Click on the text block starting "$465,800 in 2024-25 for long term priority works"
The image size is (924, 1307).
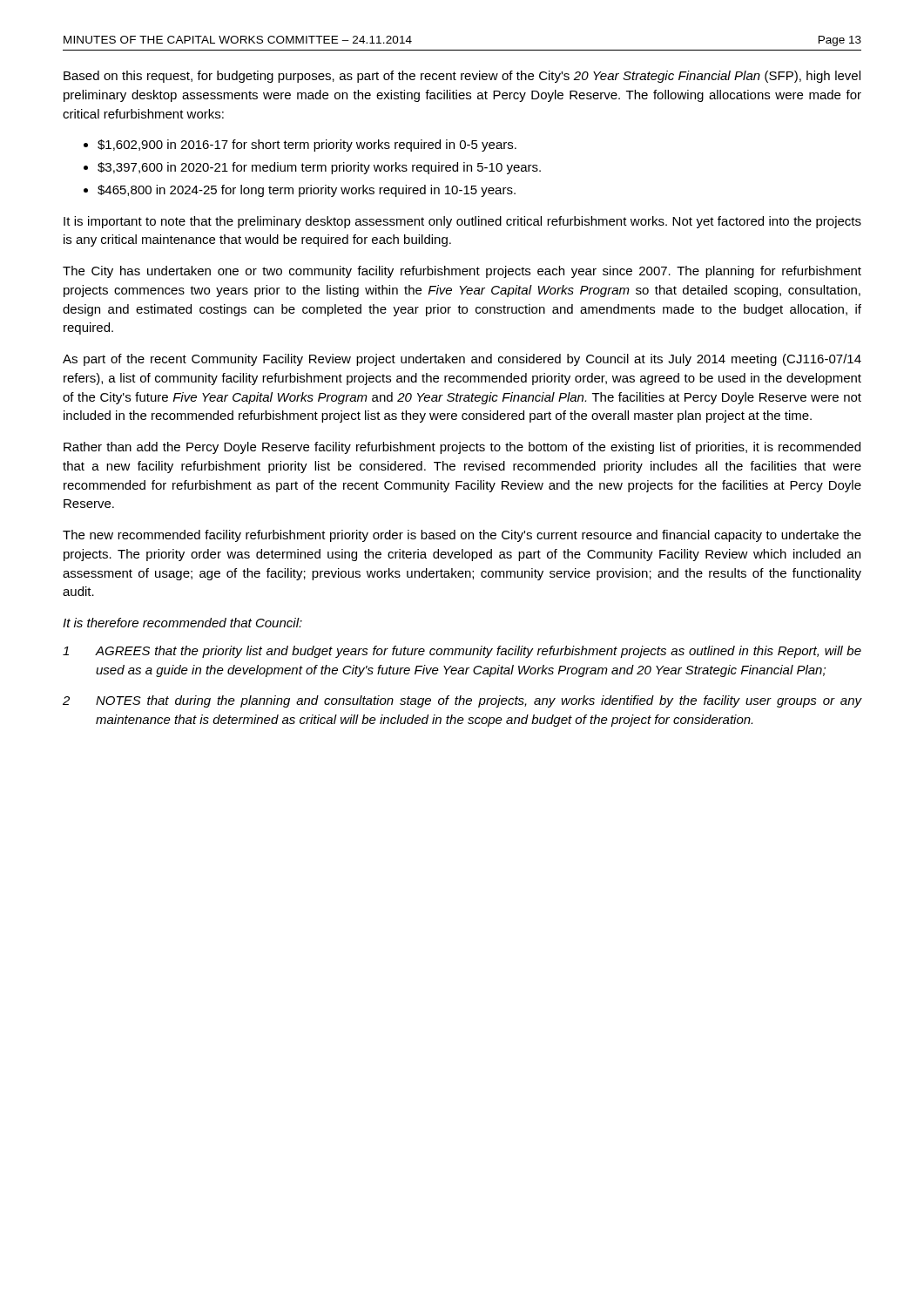pyautogui.click(x=307, y=189)
